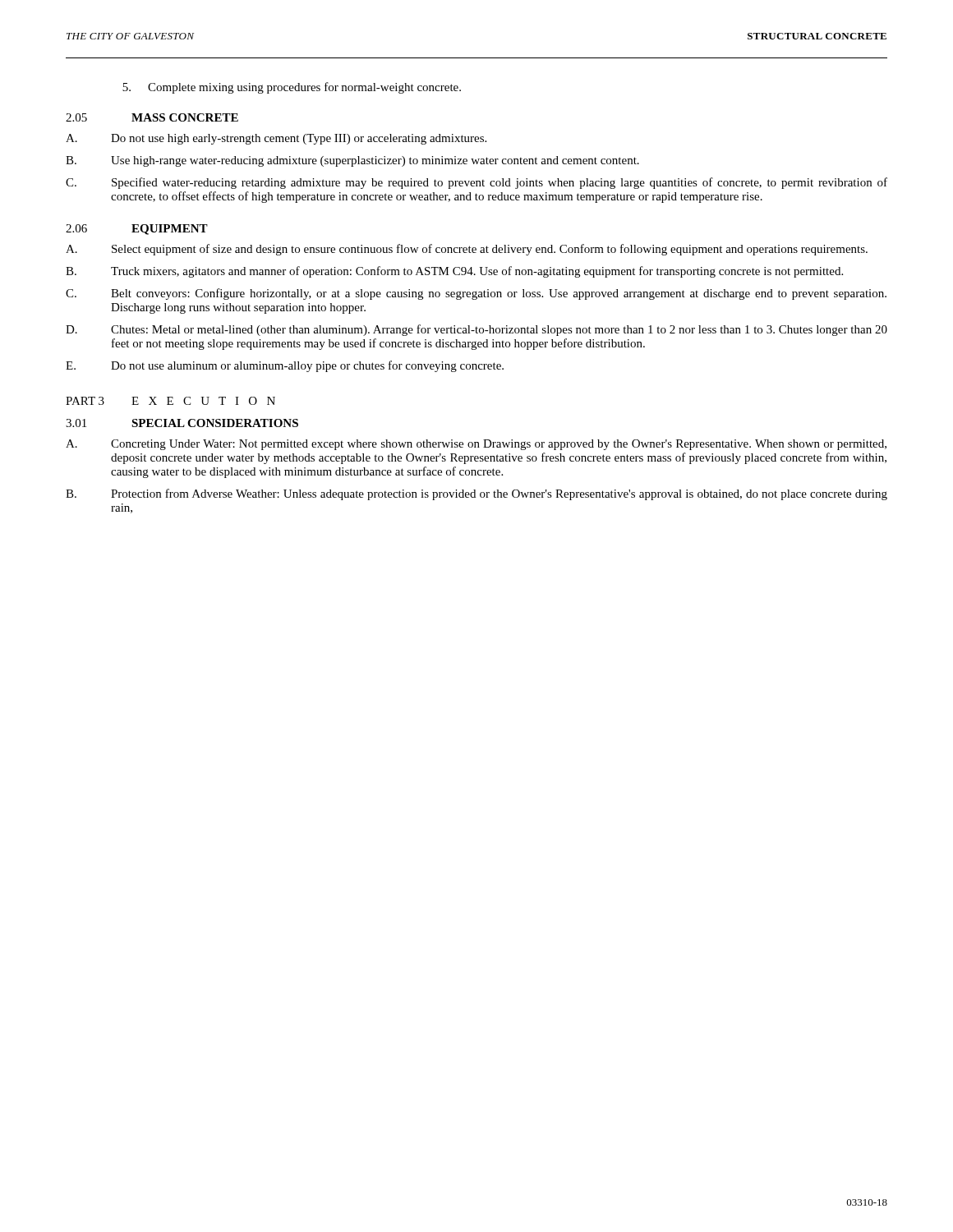This screenshot has width=953, height=1232.
Task: Select the section header that says "2.05 MASS CONCRETE"
Action: pyautogui.click(x=152, y=118)
